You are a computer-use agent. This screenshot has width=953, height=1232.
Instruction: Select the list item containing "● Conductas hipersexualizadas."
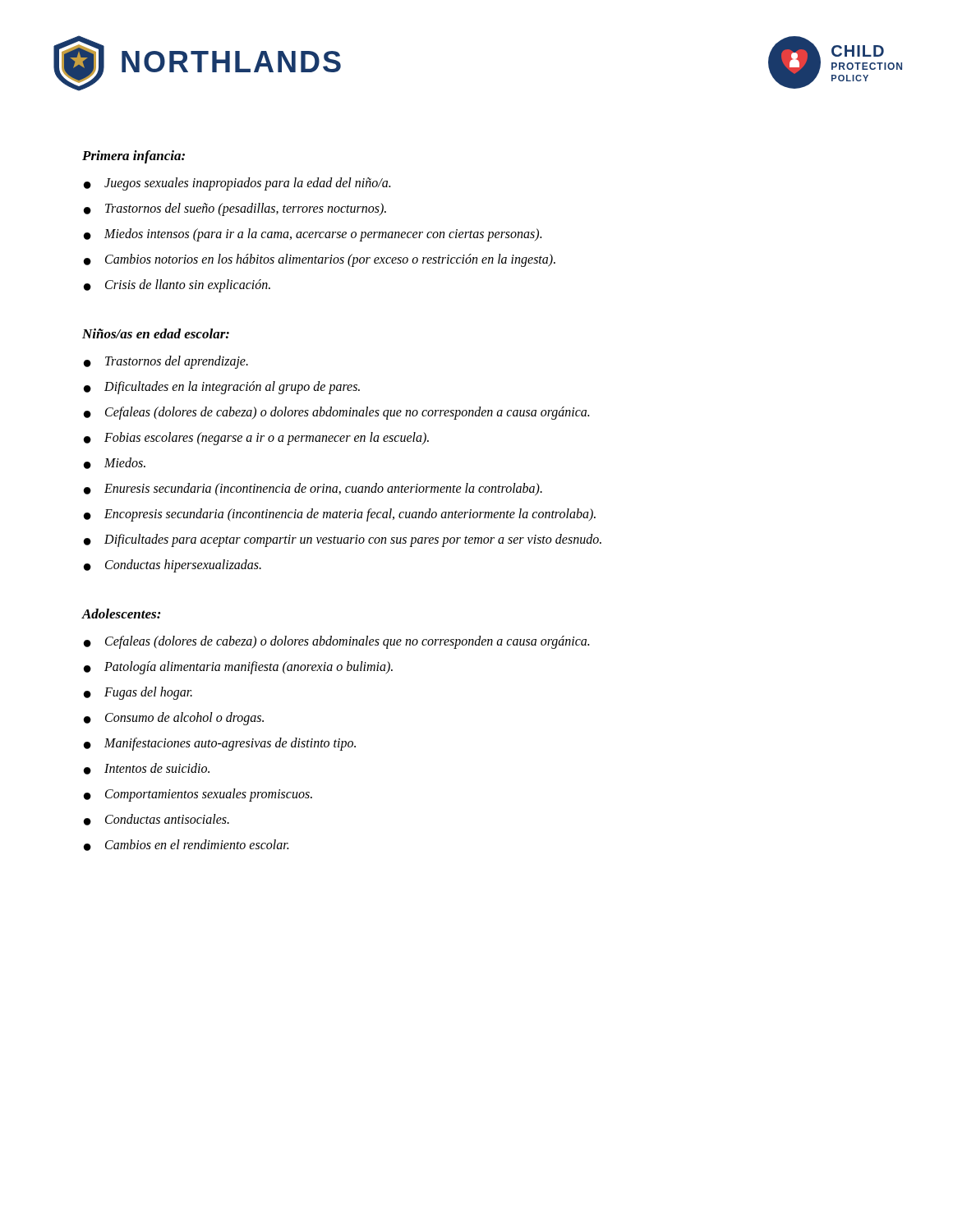click(172, 566)
